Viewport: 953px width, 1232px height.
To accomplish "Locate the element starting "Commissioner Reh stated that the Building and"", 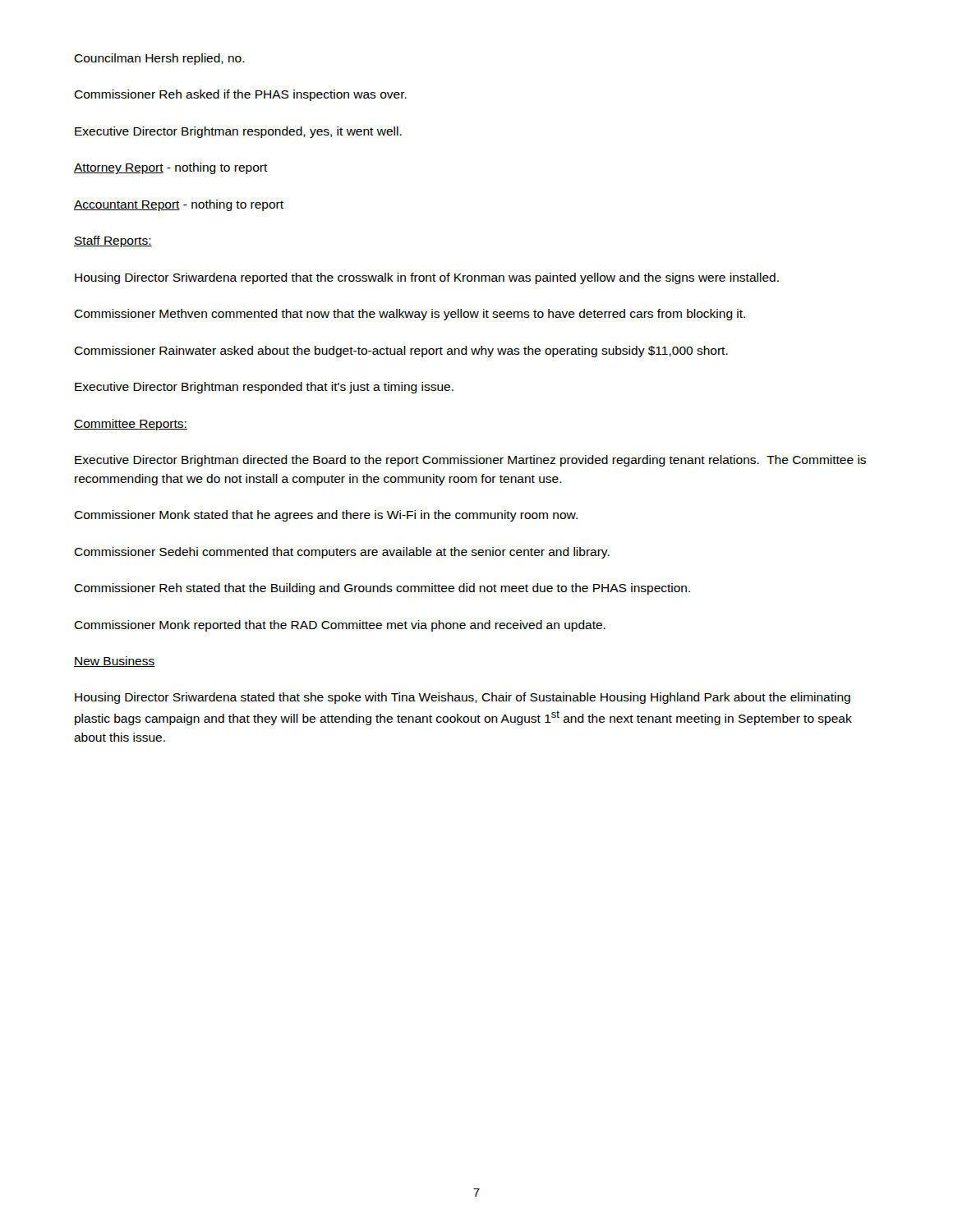I will point(383,588).
